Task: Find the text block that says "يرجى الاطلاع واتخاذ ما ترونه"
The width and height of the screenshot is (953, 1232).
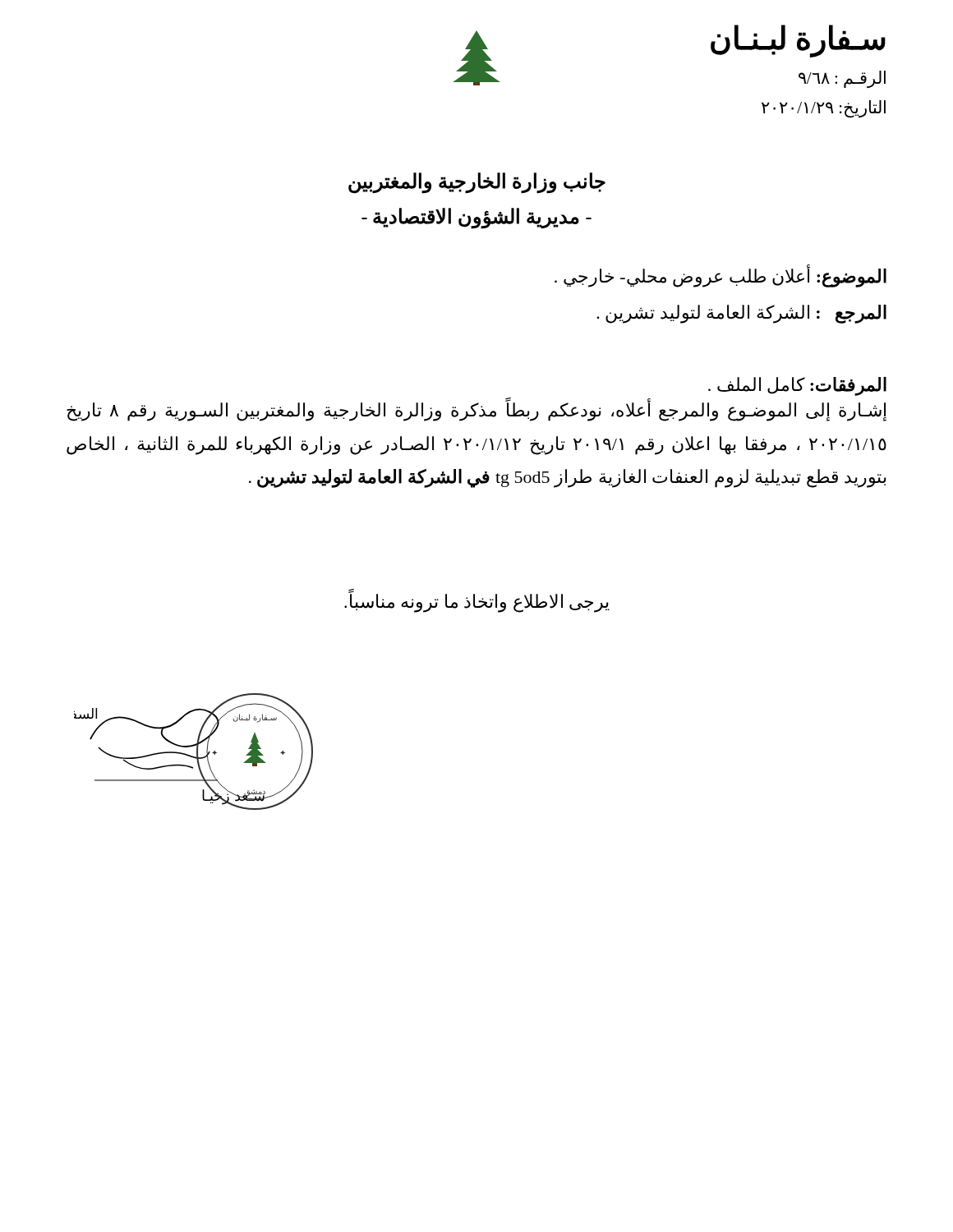Action: pos(476,602)
